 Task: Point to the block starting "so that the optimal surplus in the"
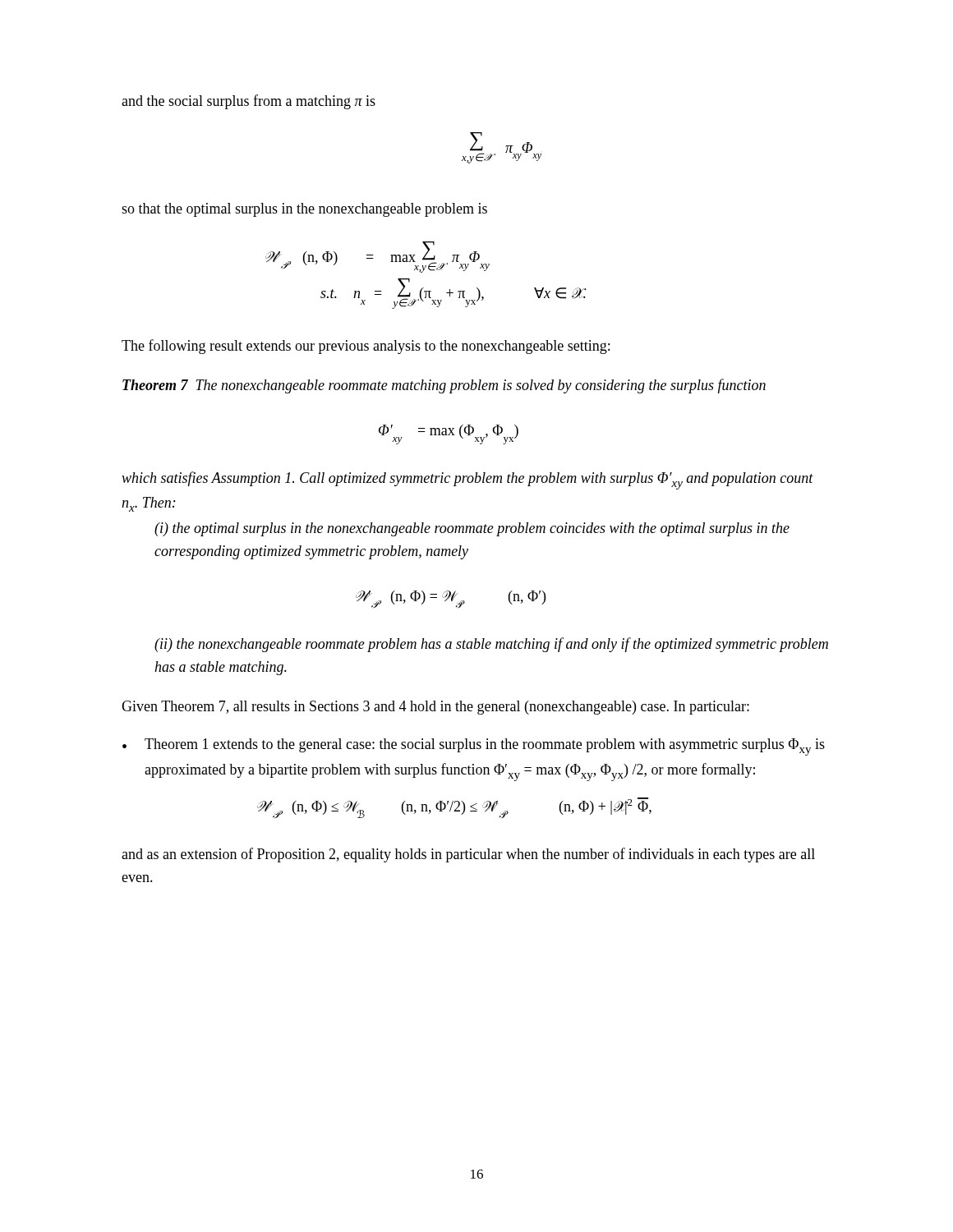click(x=305, y=209)
